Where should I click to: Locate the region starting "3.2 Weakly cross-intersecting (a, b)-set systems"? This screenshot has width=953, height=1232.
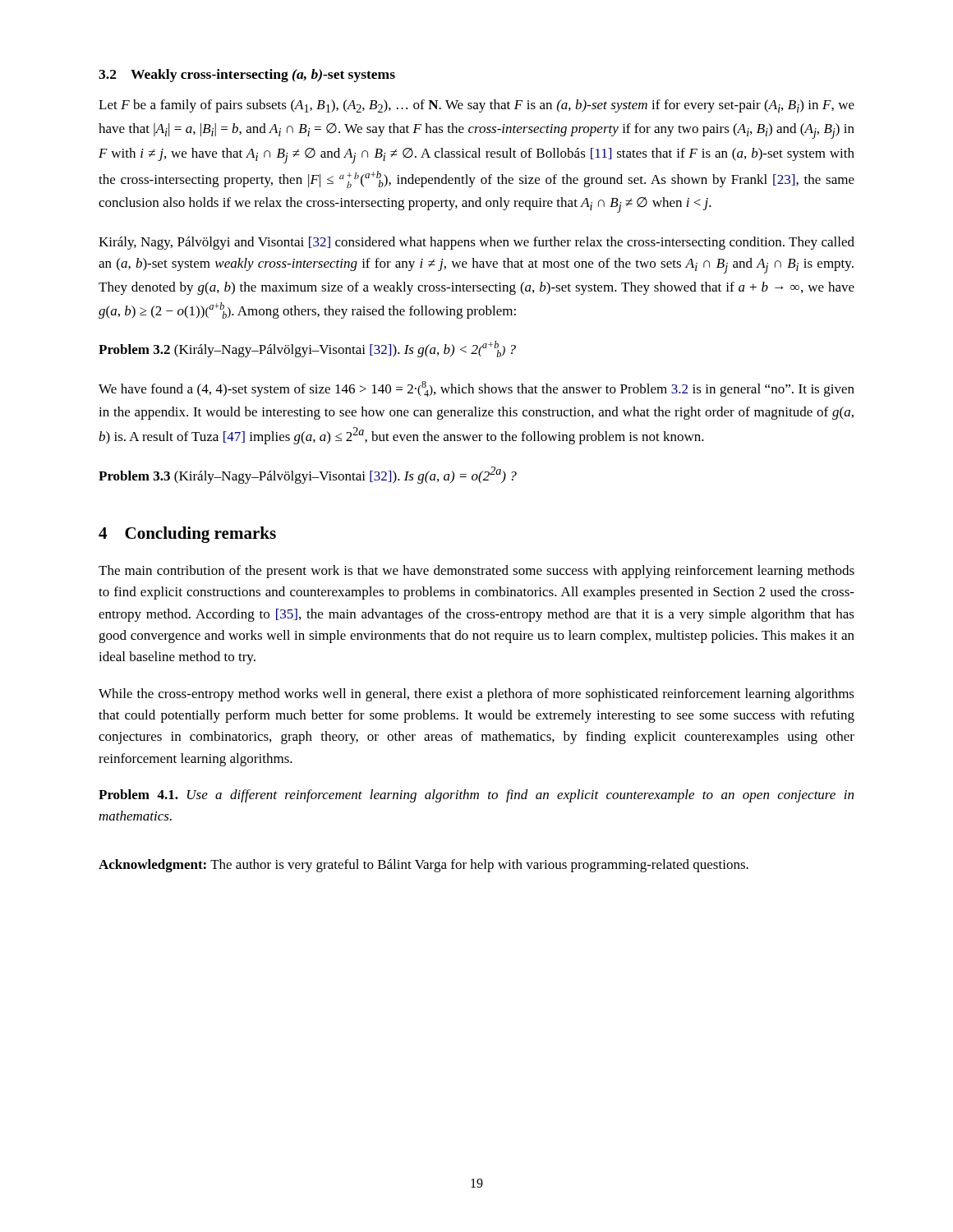pyautogui.click(x=247, y=74)
